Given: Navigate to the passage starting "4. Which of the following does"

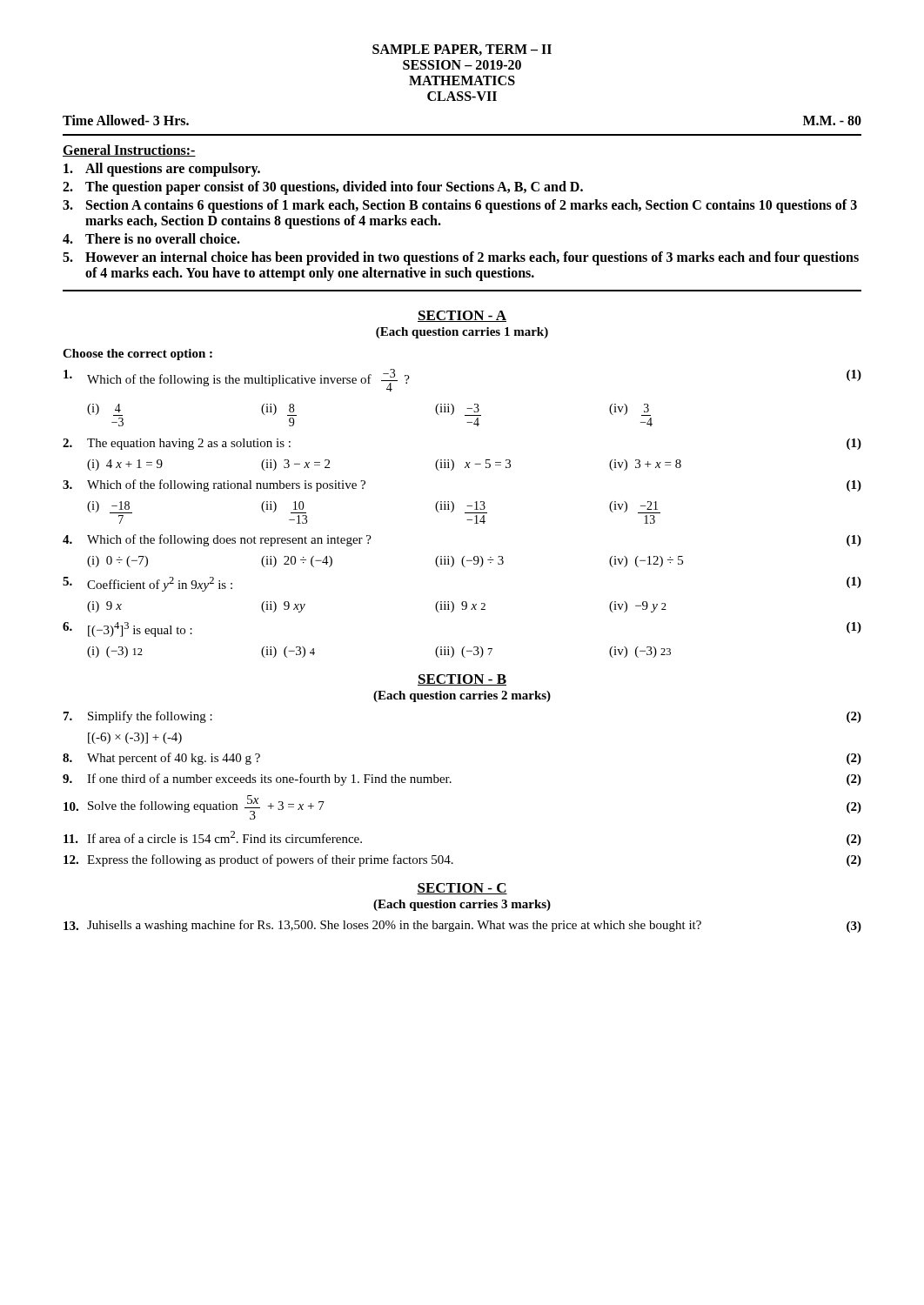Looking at the screenshot, I should coord(462,551).
